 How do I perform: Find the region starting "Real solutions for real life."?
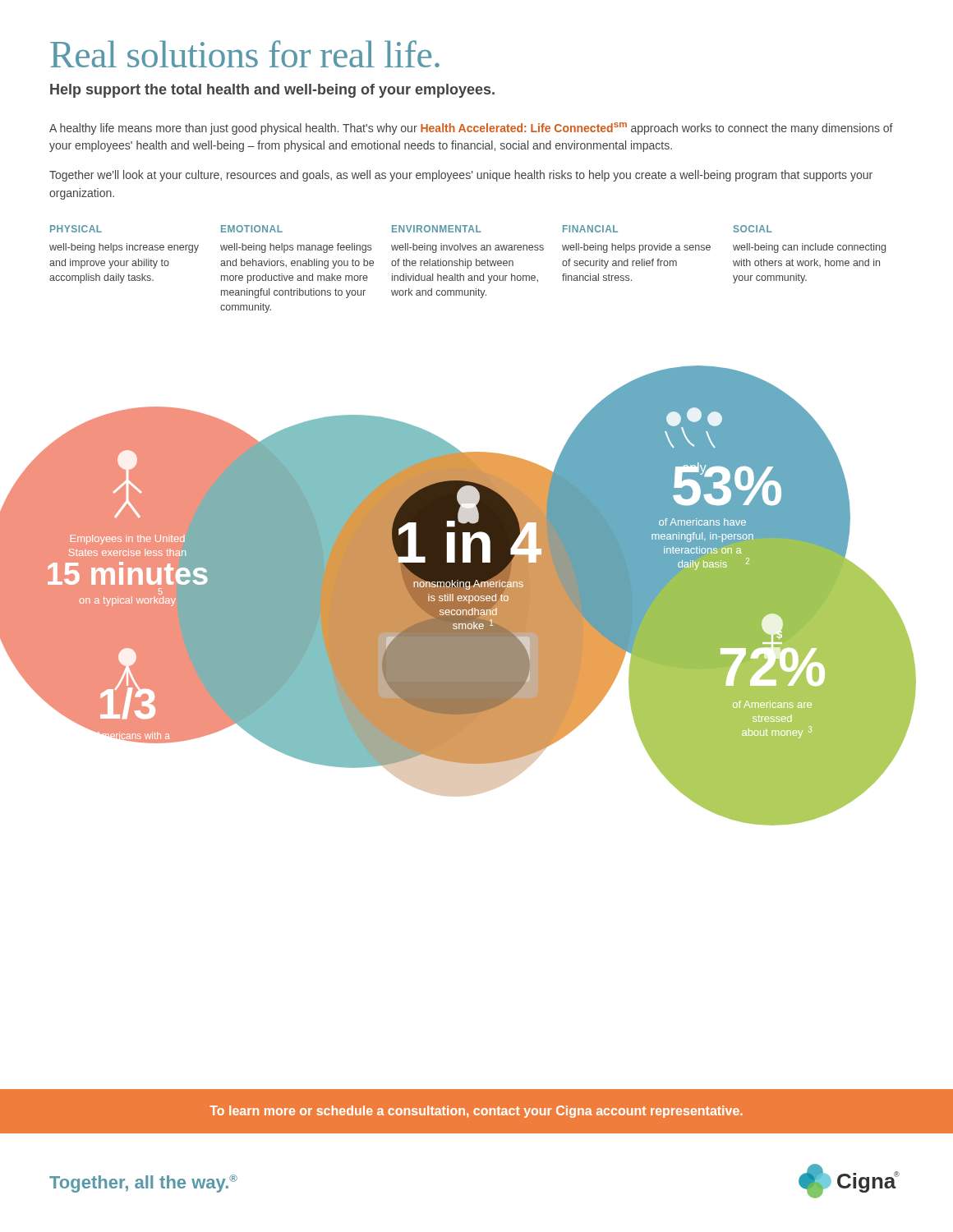coord(245,54)
